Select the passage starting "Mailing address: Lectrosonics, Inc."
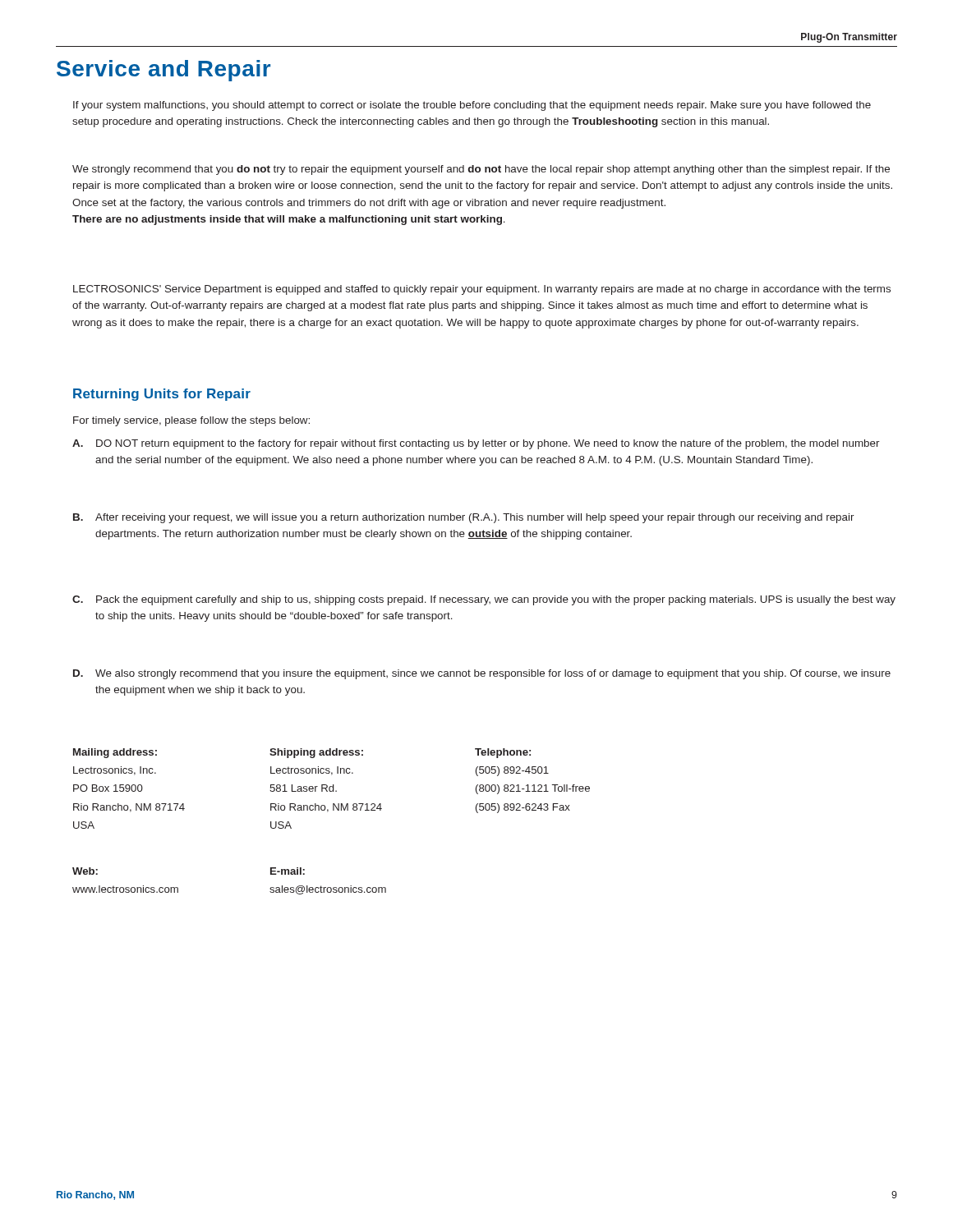Viewport: 953px width, 1232px height. click(485, 789)
